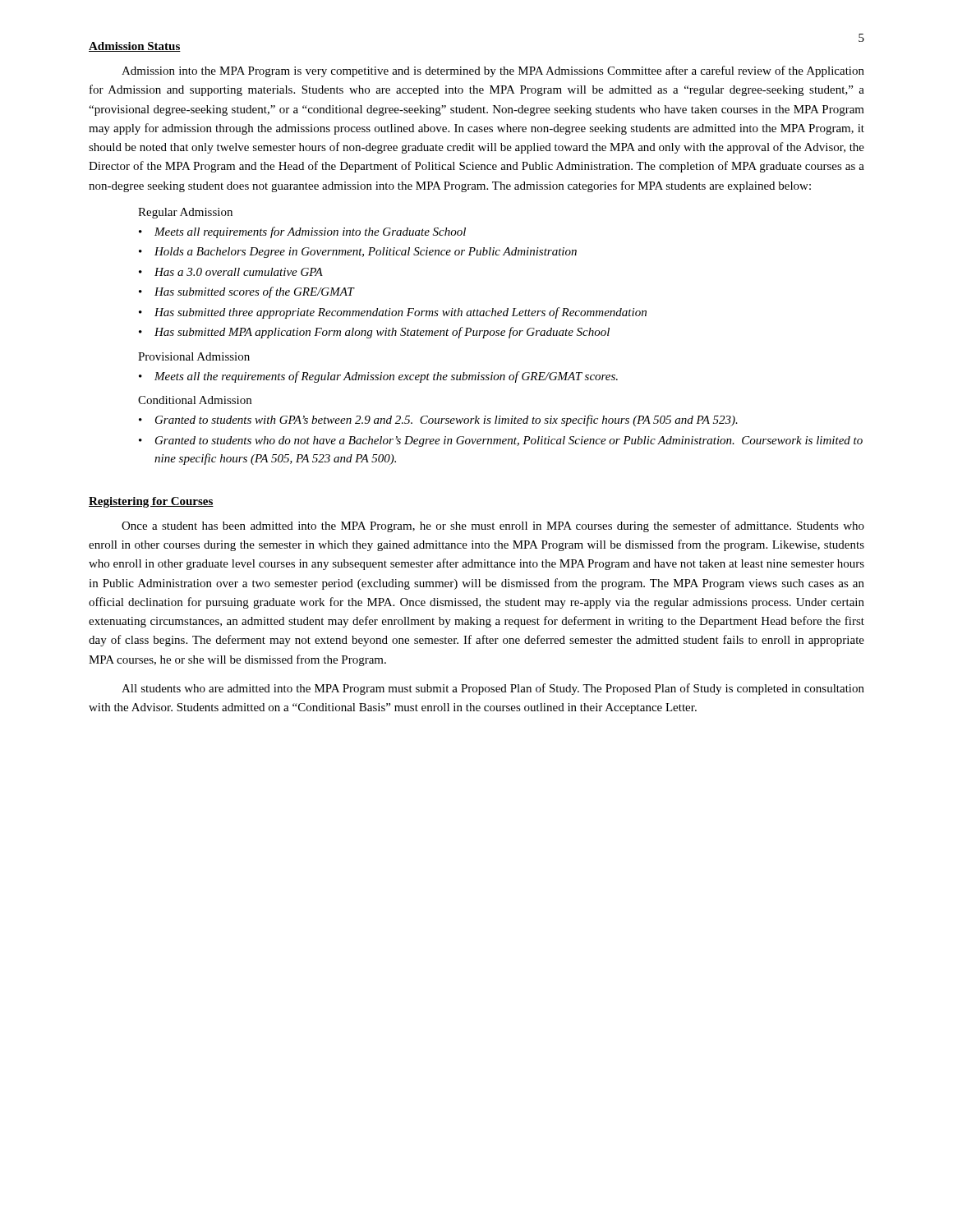This screenshot has width=953, height=1232.
Task: Locate the block of text that opens with "Meets all requirements for Admission into"
Action: coord(310,231)
